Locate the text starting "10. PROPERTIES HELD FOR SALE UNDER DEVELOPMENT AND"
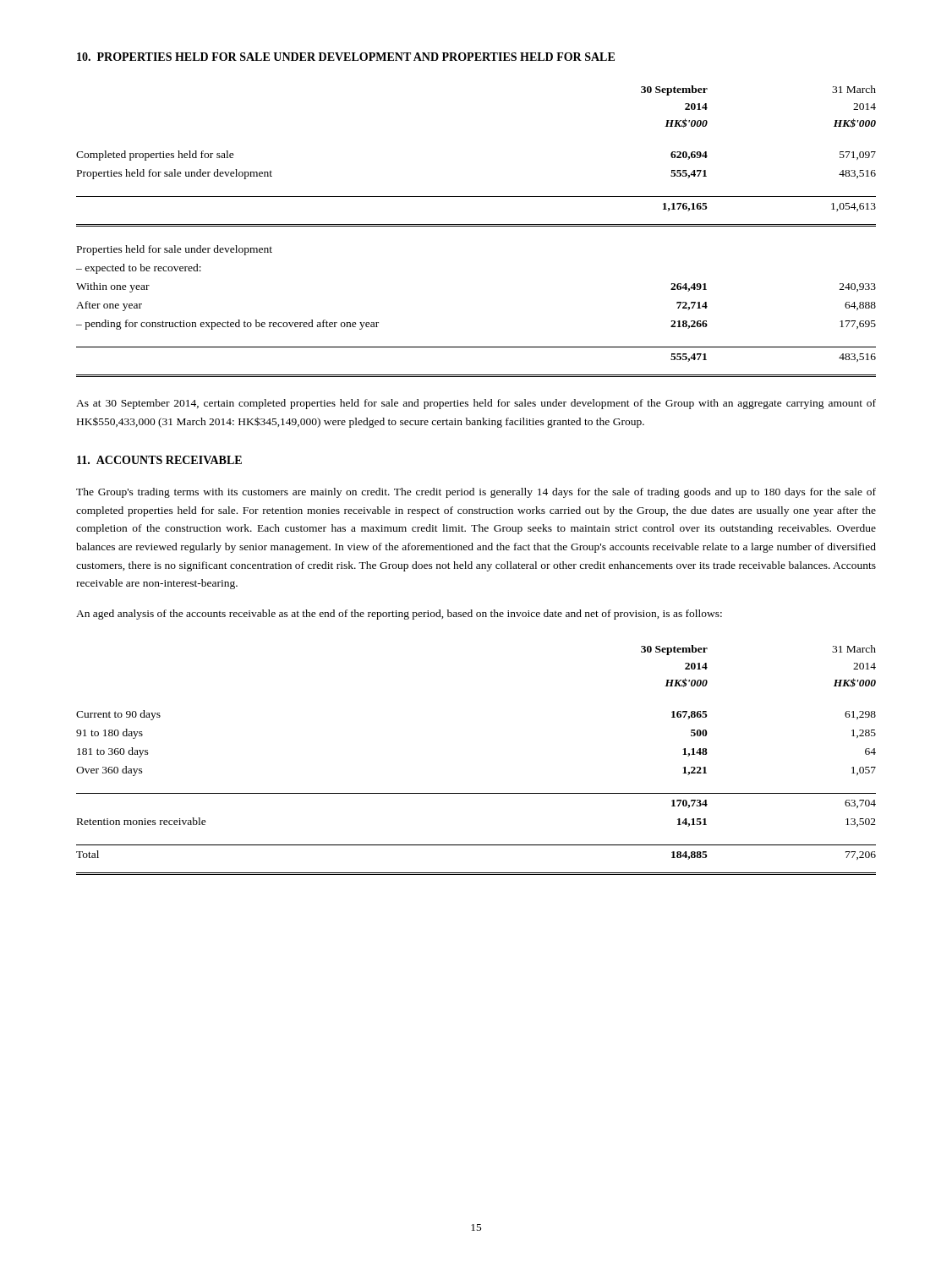Viewport: 952px width, 1268px height. coord(346,57)
